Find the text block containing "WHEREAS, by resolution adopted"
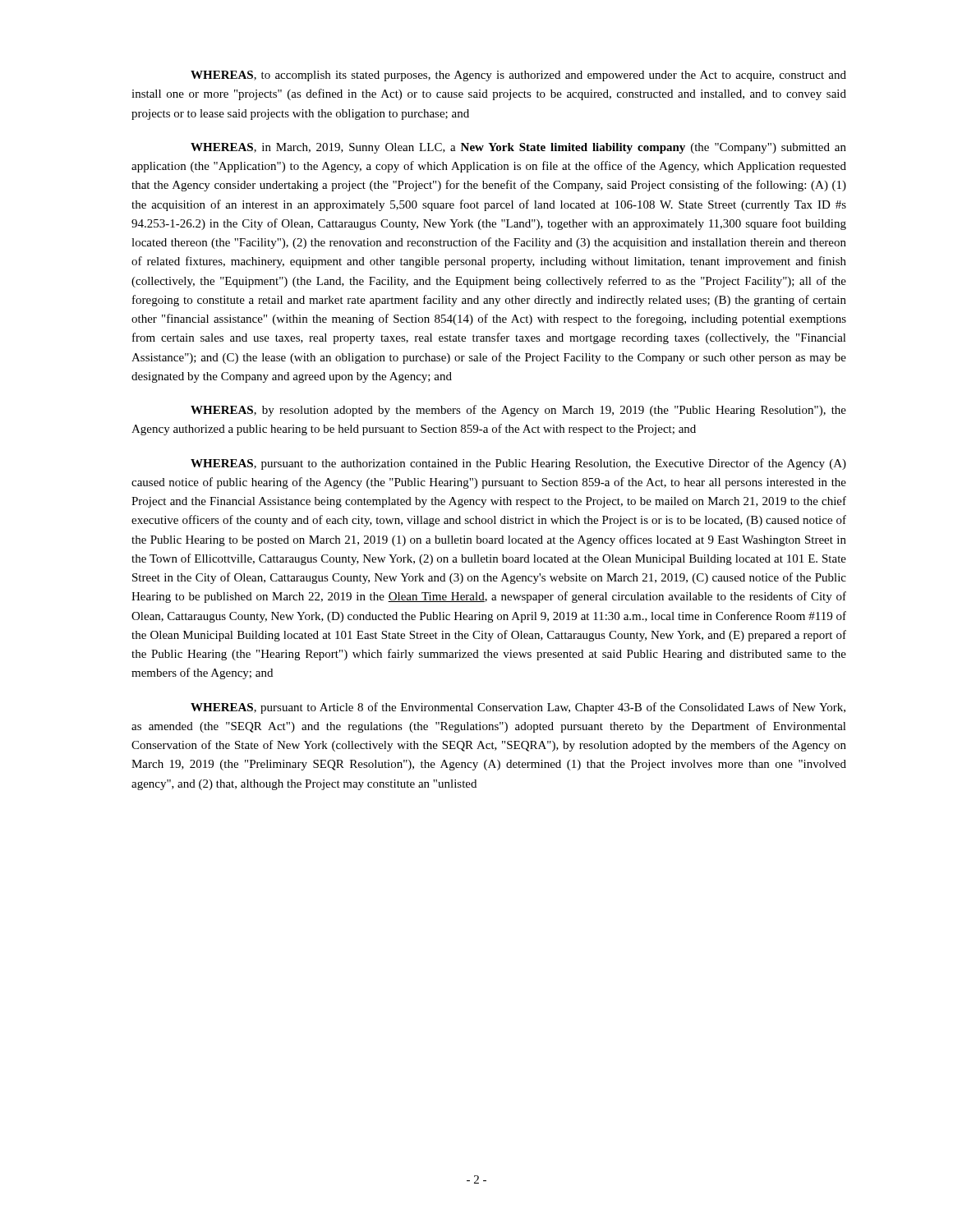 [489, 419]
